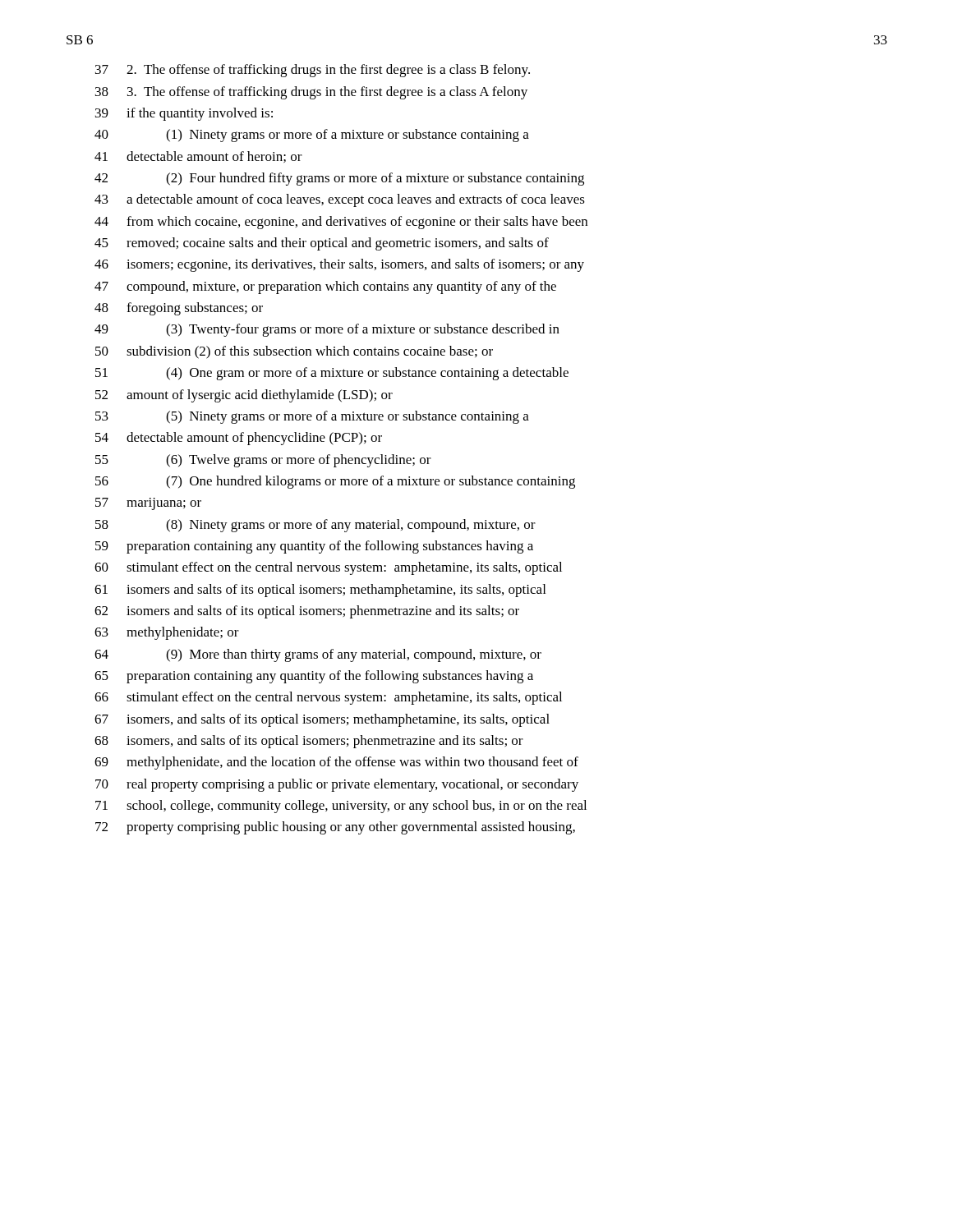Screen dimensions: 1232x953
Task: Where is the passage that starts "65 preparation containing any quantity of the"?
Action: 476,676
